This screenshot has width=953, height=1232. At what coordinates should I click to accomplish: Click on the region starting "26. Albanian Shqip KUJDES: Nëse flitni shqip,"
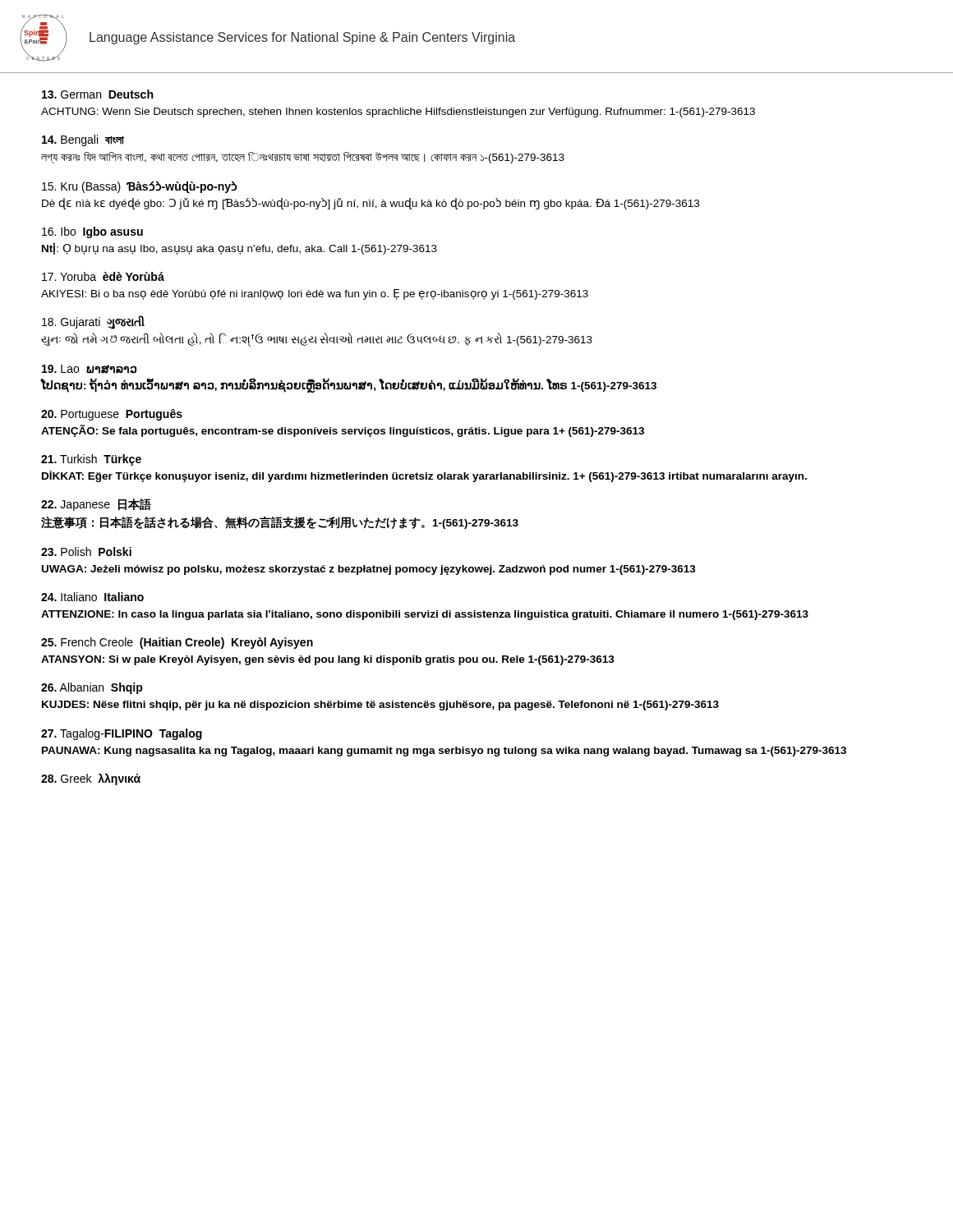[476, 697]
